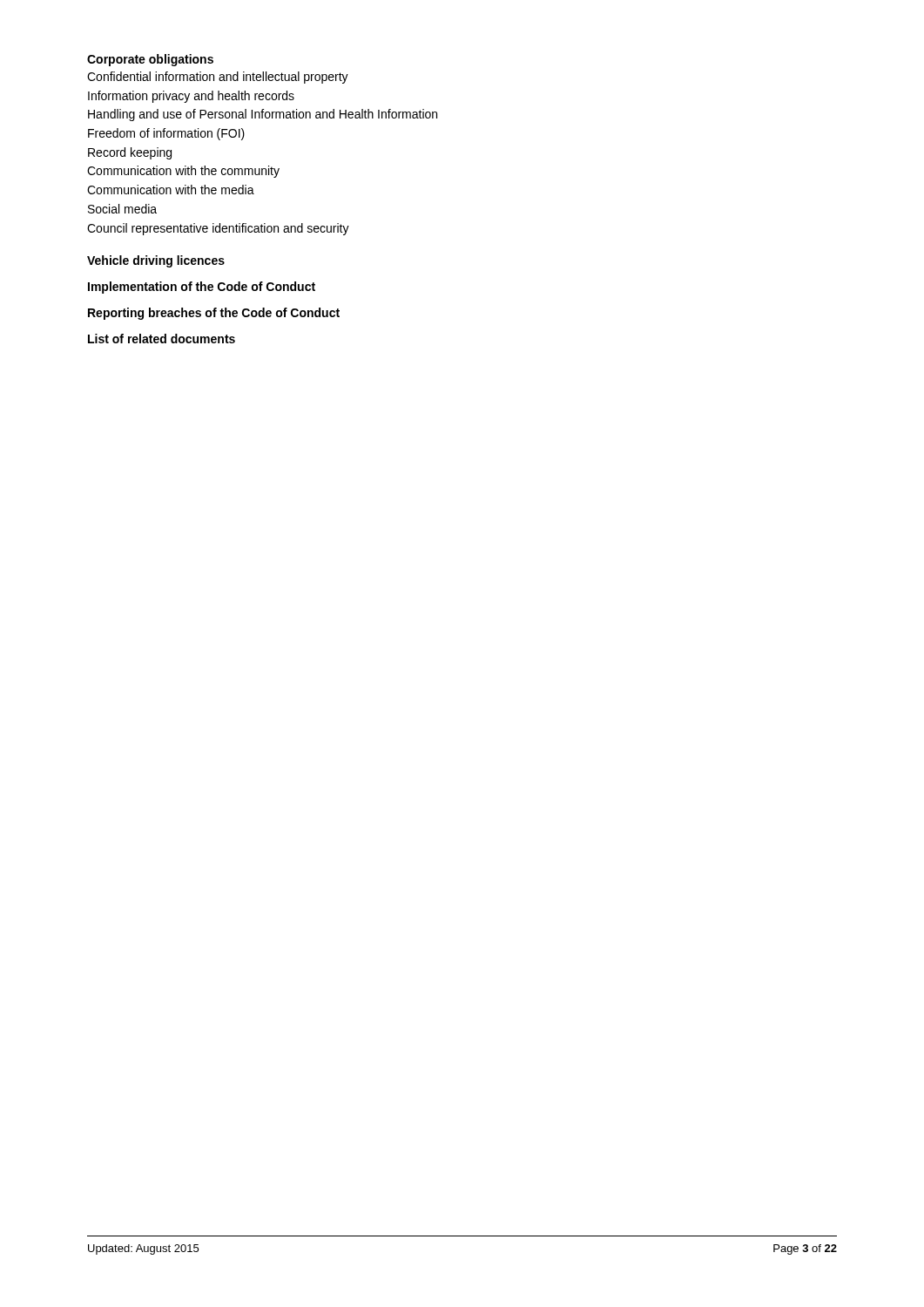This screenshot has height=1307, width=924.
Task: Select the text block starting "Vehicle driving licences"
Action: [x=156, y=261]
